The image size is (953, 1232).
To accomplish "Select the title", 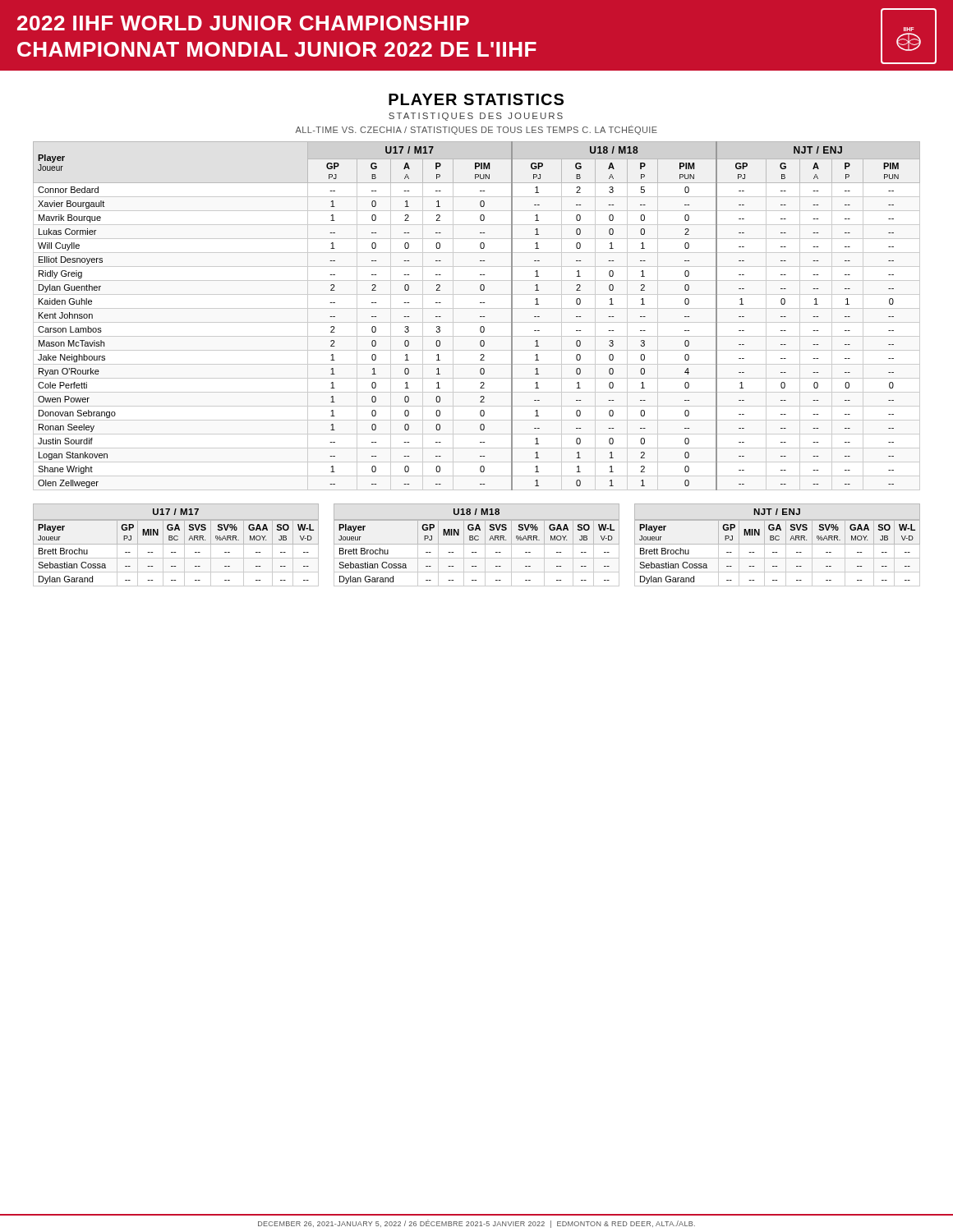I will 476,99.
